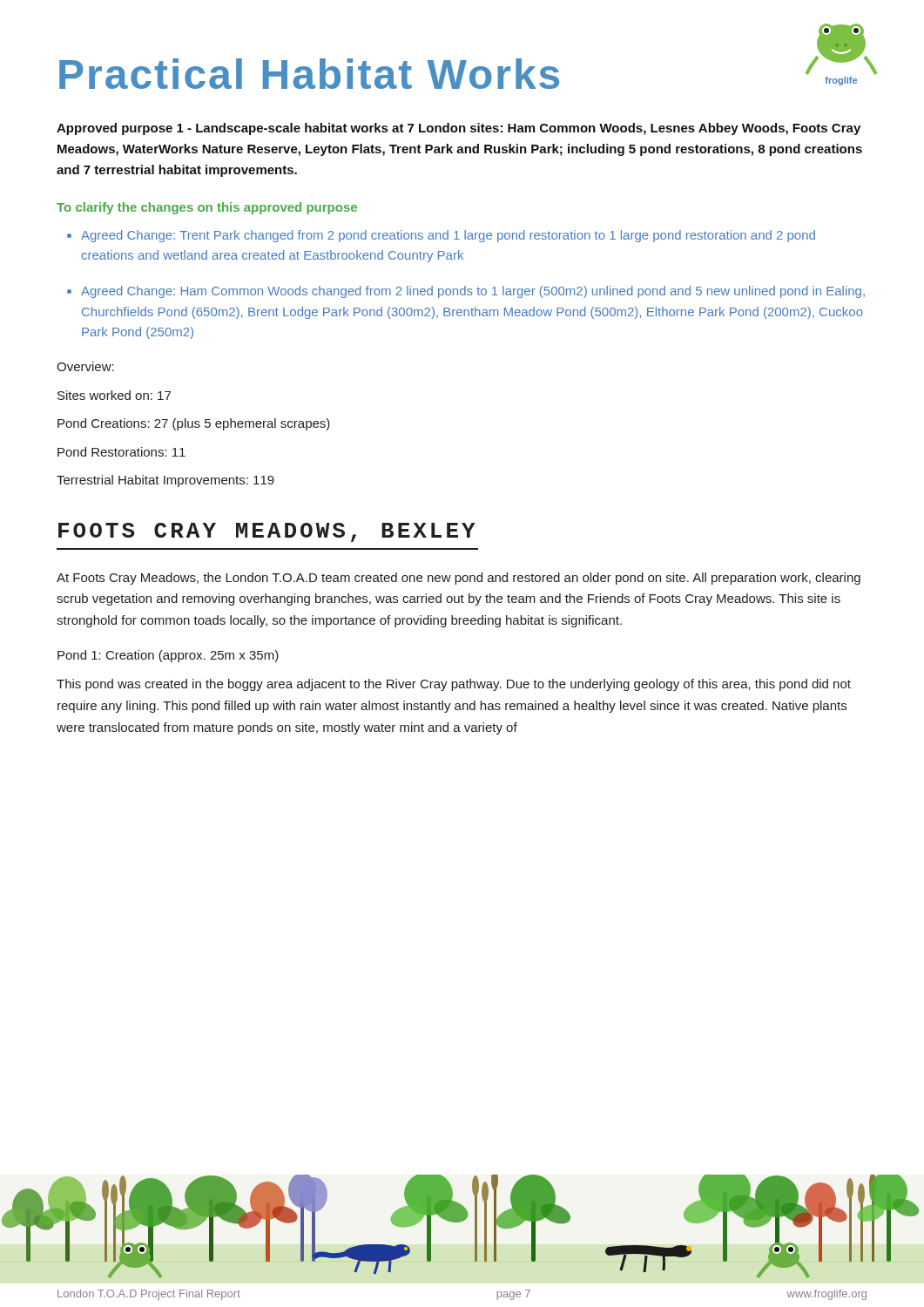Viewport: 924px width, 1307px height.
Task: Find the block starting "Agreed Change: Ham"
Action: pyautogui.click(x=474, y=311)
